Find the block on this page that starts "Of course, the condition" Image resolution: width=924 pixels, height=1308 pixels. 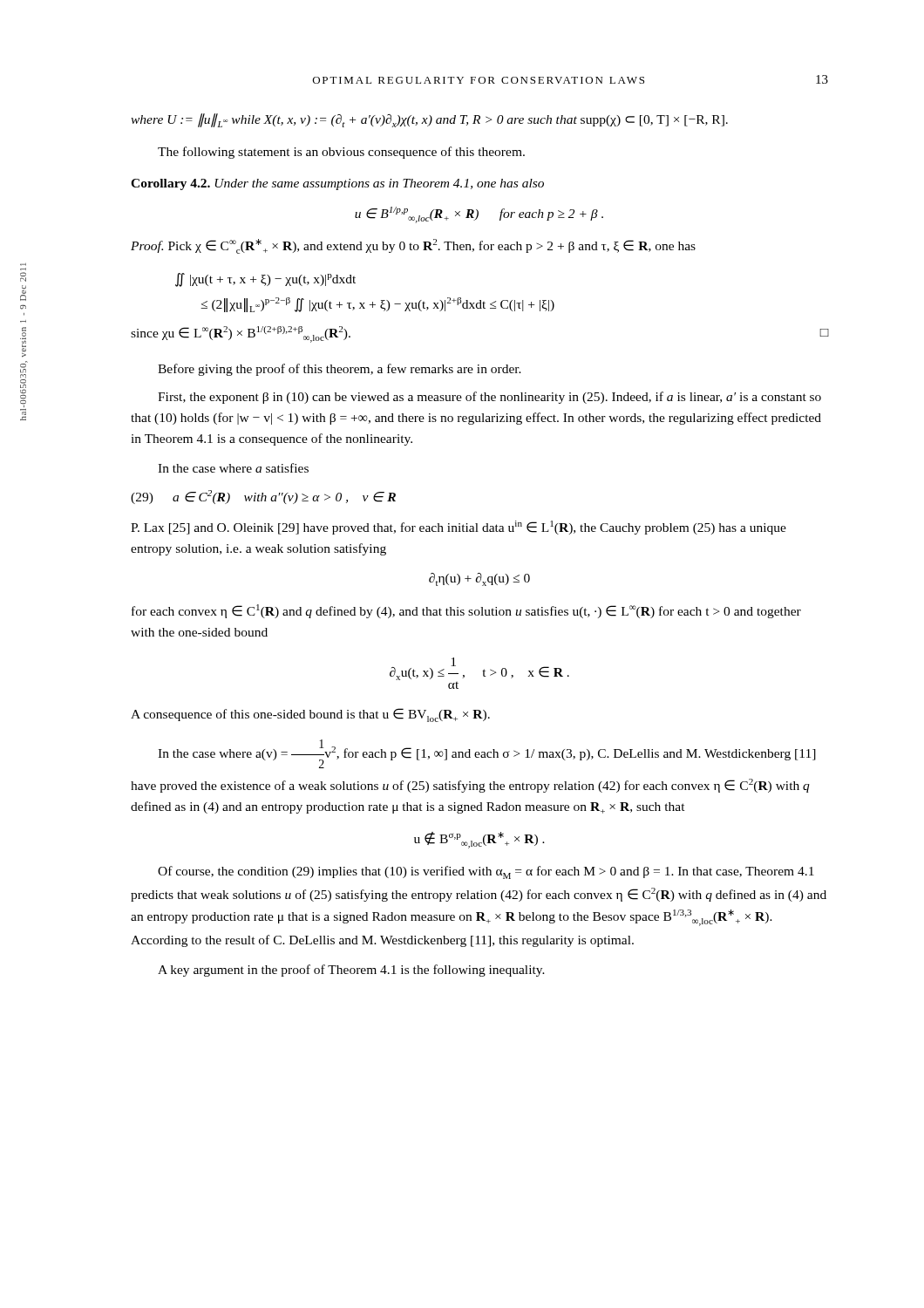pos(479,905)
